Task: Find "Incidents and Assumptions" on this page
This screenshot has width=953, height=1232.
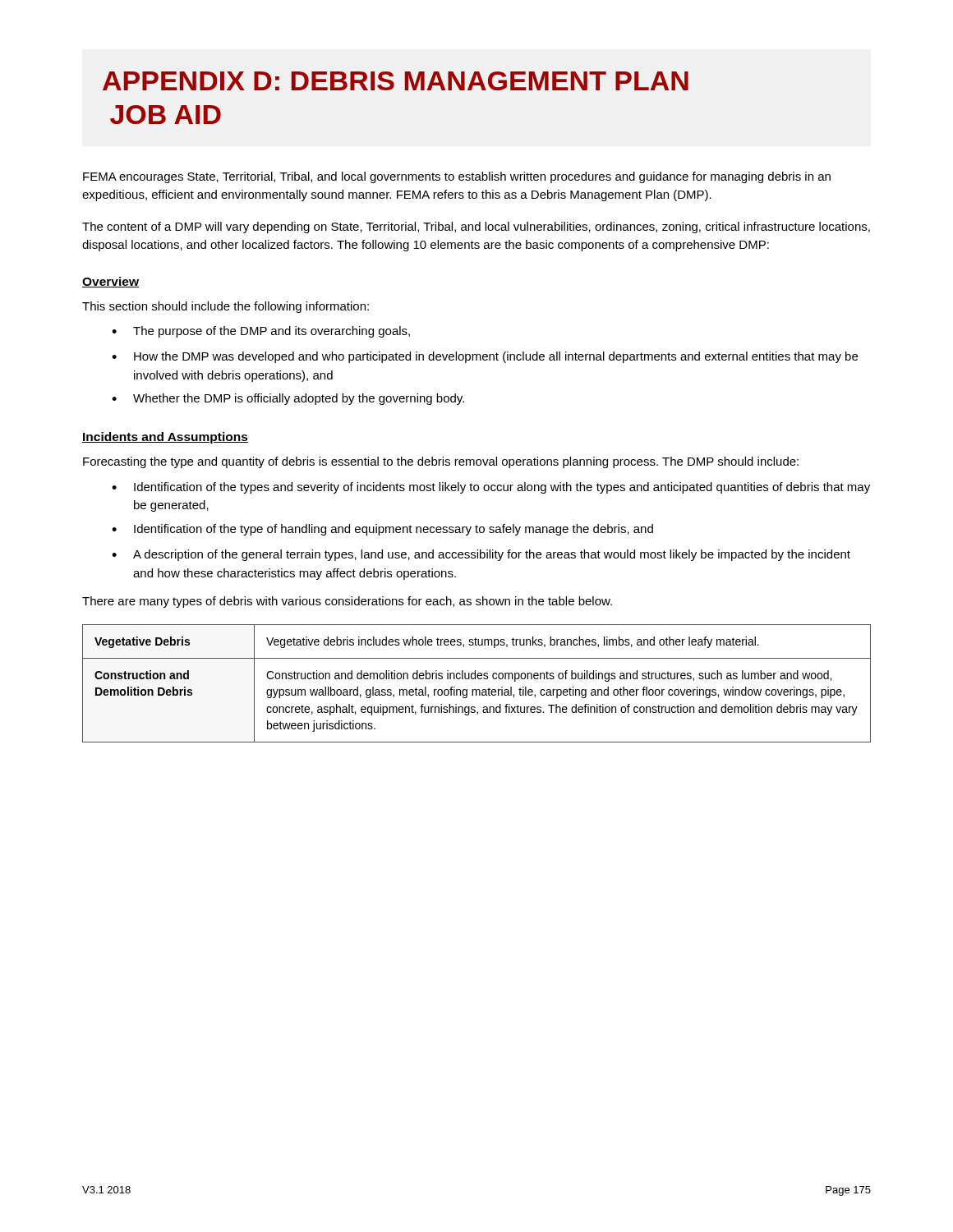Action: point(165,437)
